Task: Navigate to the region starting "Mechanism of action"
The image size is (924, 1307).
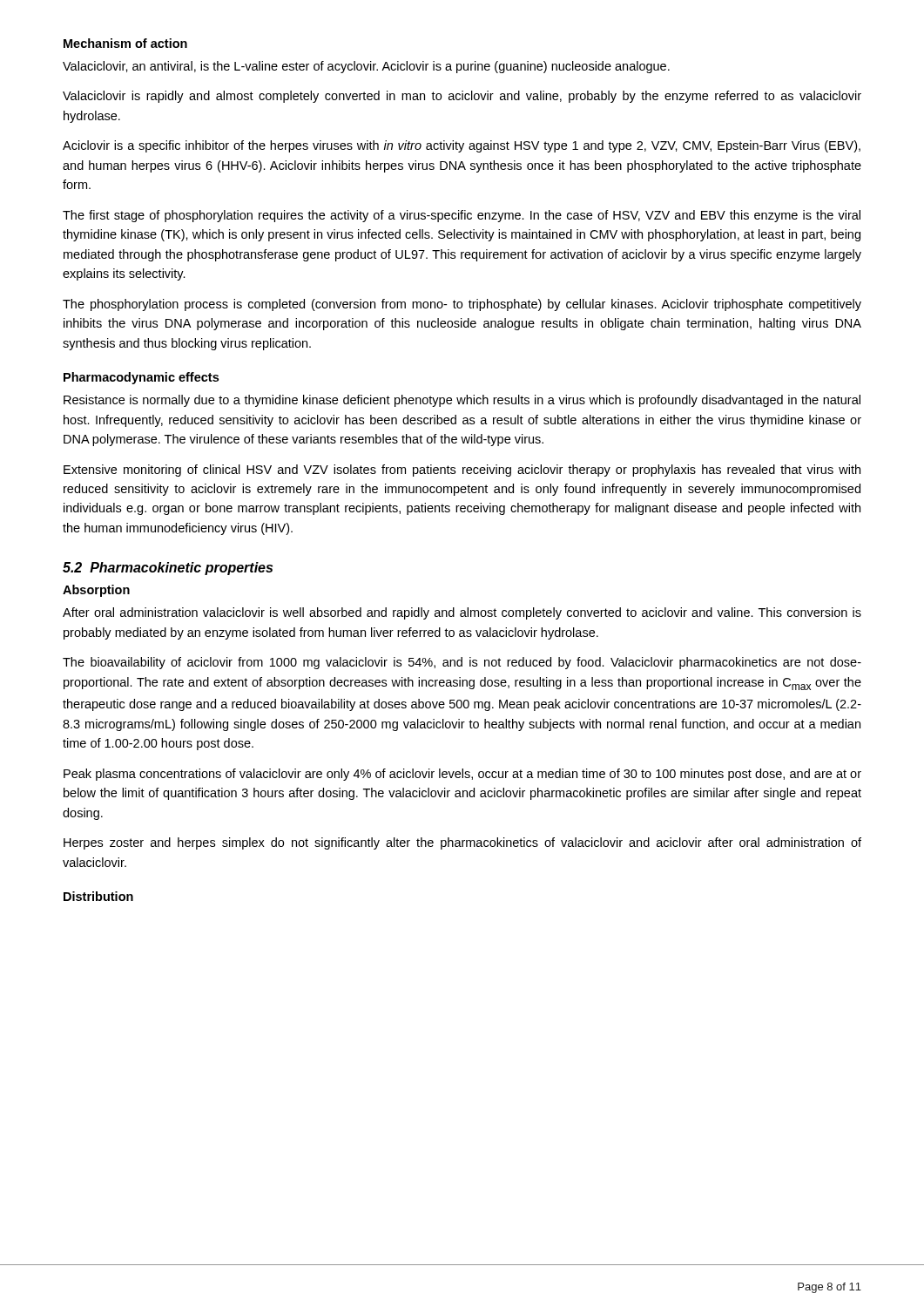Action: [125, 44]
